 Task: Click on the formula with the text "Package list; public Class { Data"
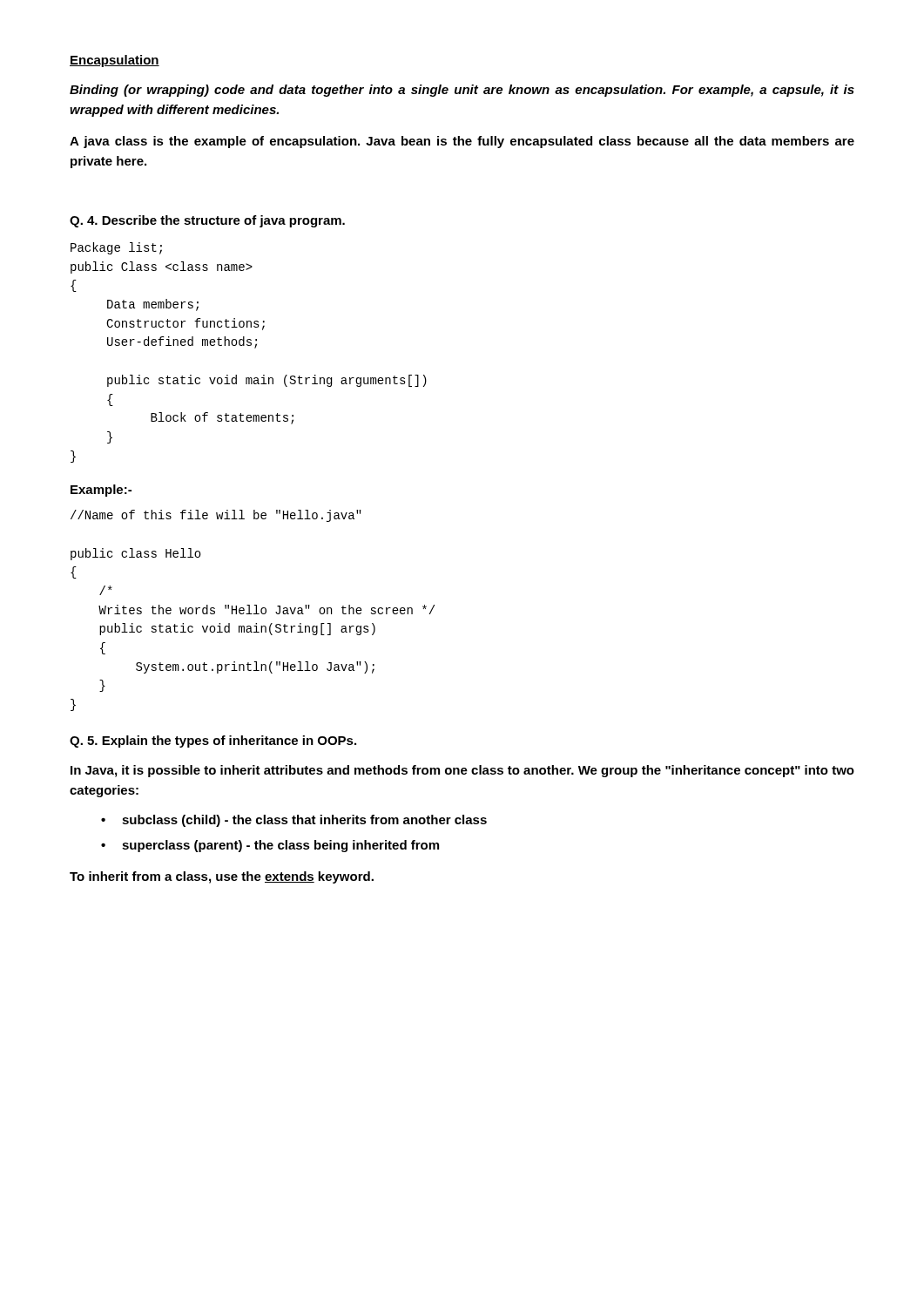point(249,352)
